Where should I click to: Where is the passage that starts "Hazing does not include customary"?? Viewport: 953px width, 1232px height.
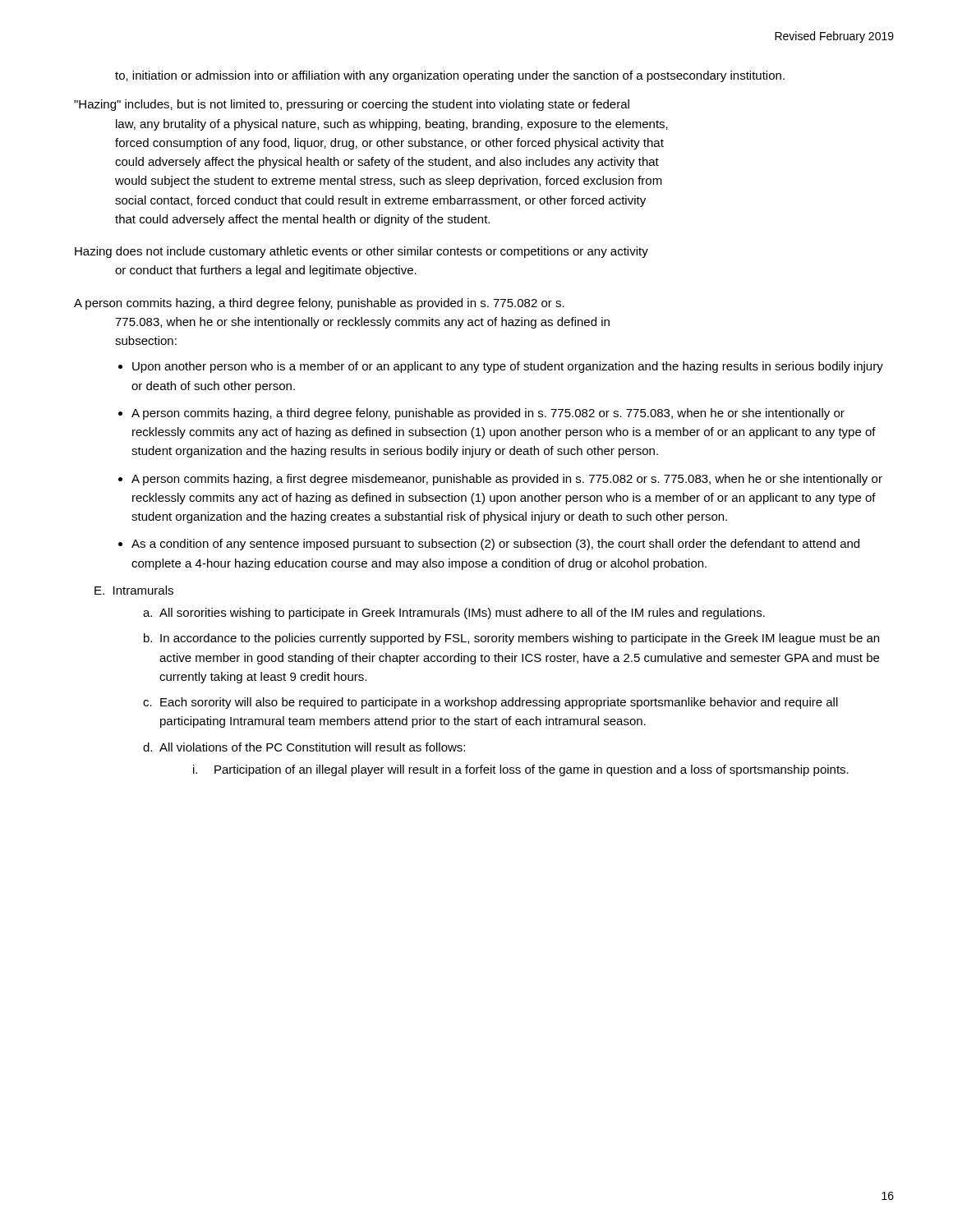484,262
